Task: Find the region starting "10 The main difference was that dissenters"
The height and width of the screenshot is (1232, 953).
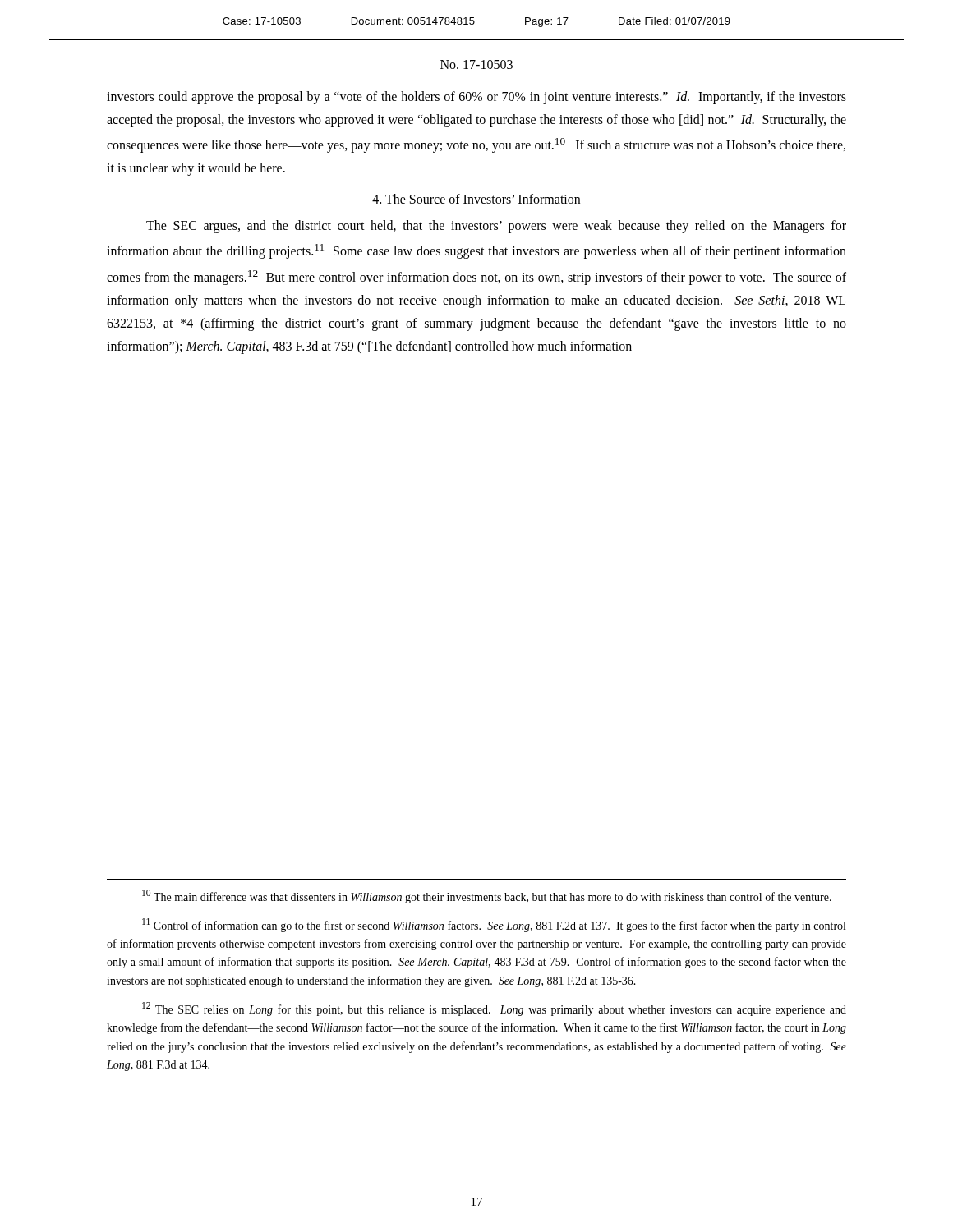Action: (487, 896)
